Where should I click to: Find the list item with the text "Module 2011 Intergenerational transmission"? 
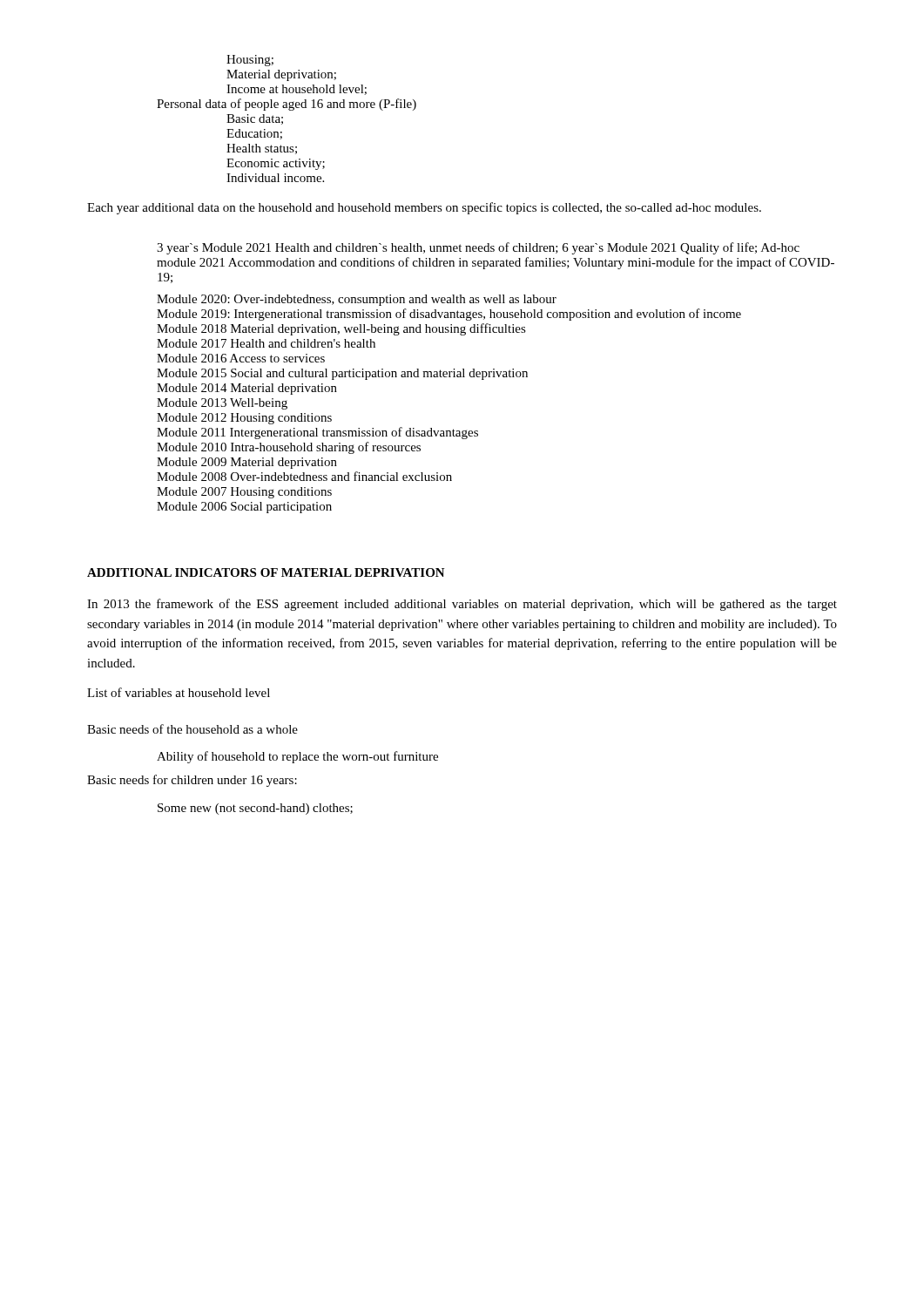click(x=317, y=433)
